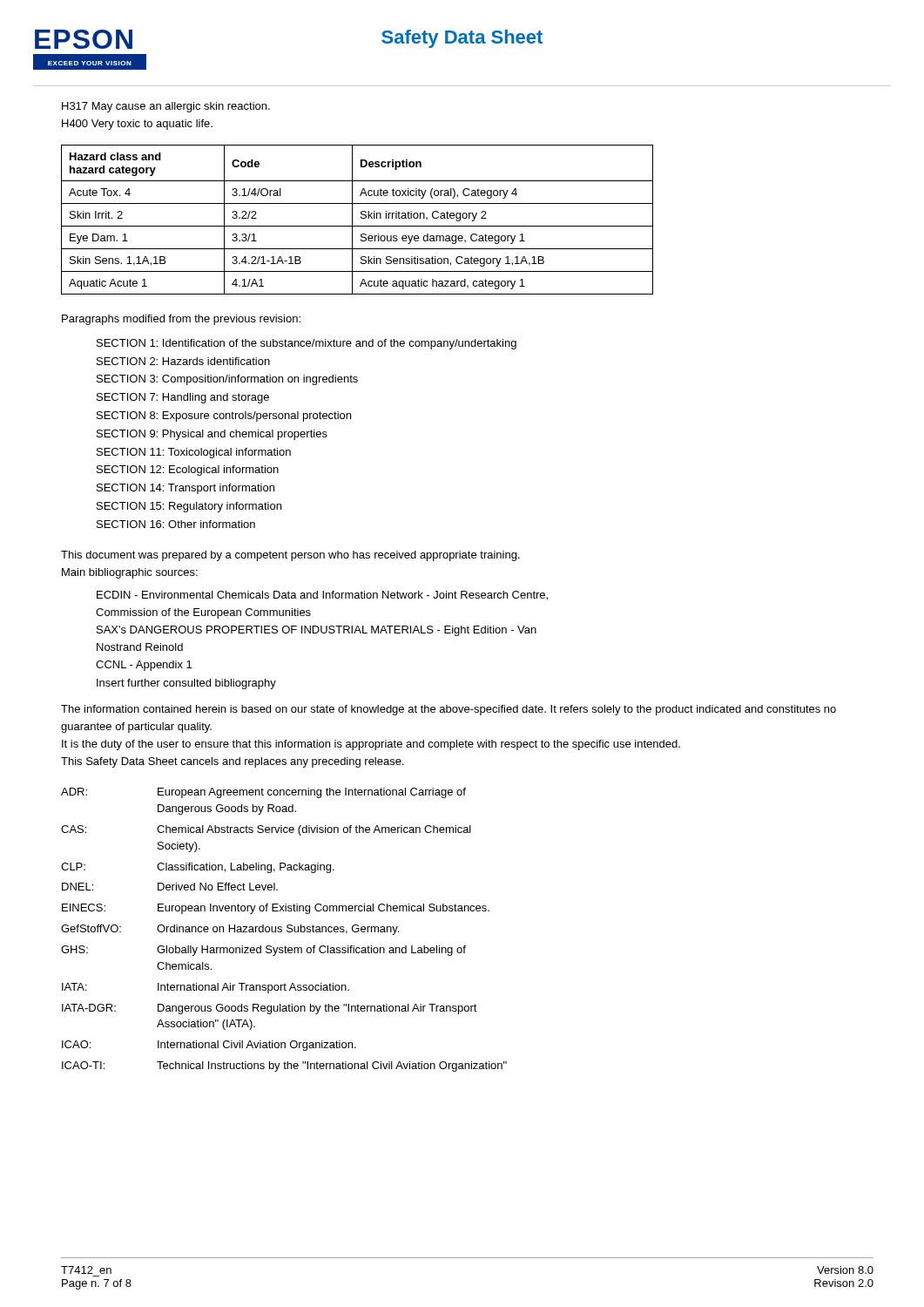Click on the region starting "SECTION 8: Exposure controls/personal protection"
Image resolution: width=924 pixels, height=1307 pixels.
224,415
